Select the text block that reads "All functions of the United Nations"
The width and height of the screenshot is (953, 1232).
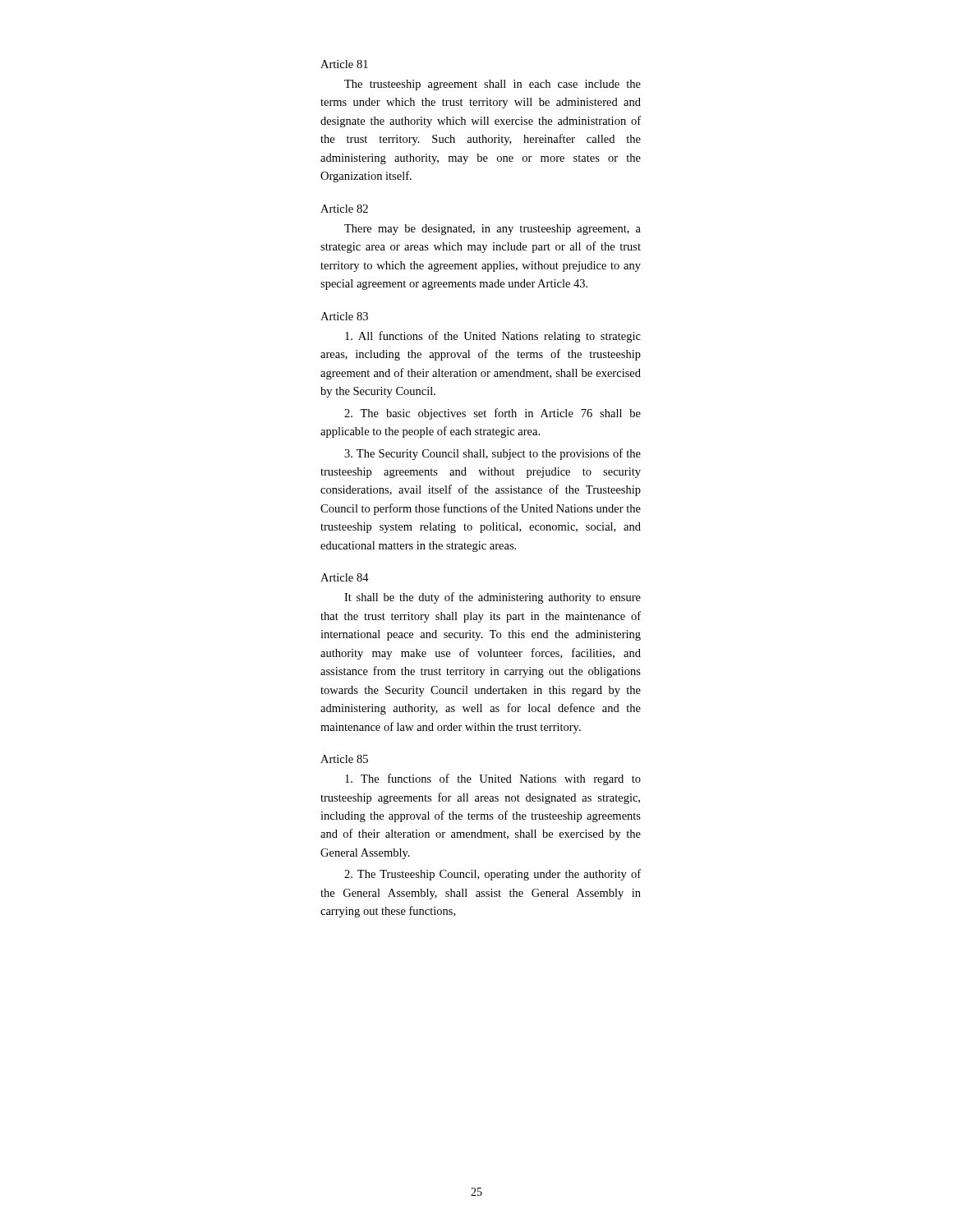pyautogui.click(x=481, y=441)
